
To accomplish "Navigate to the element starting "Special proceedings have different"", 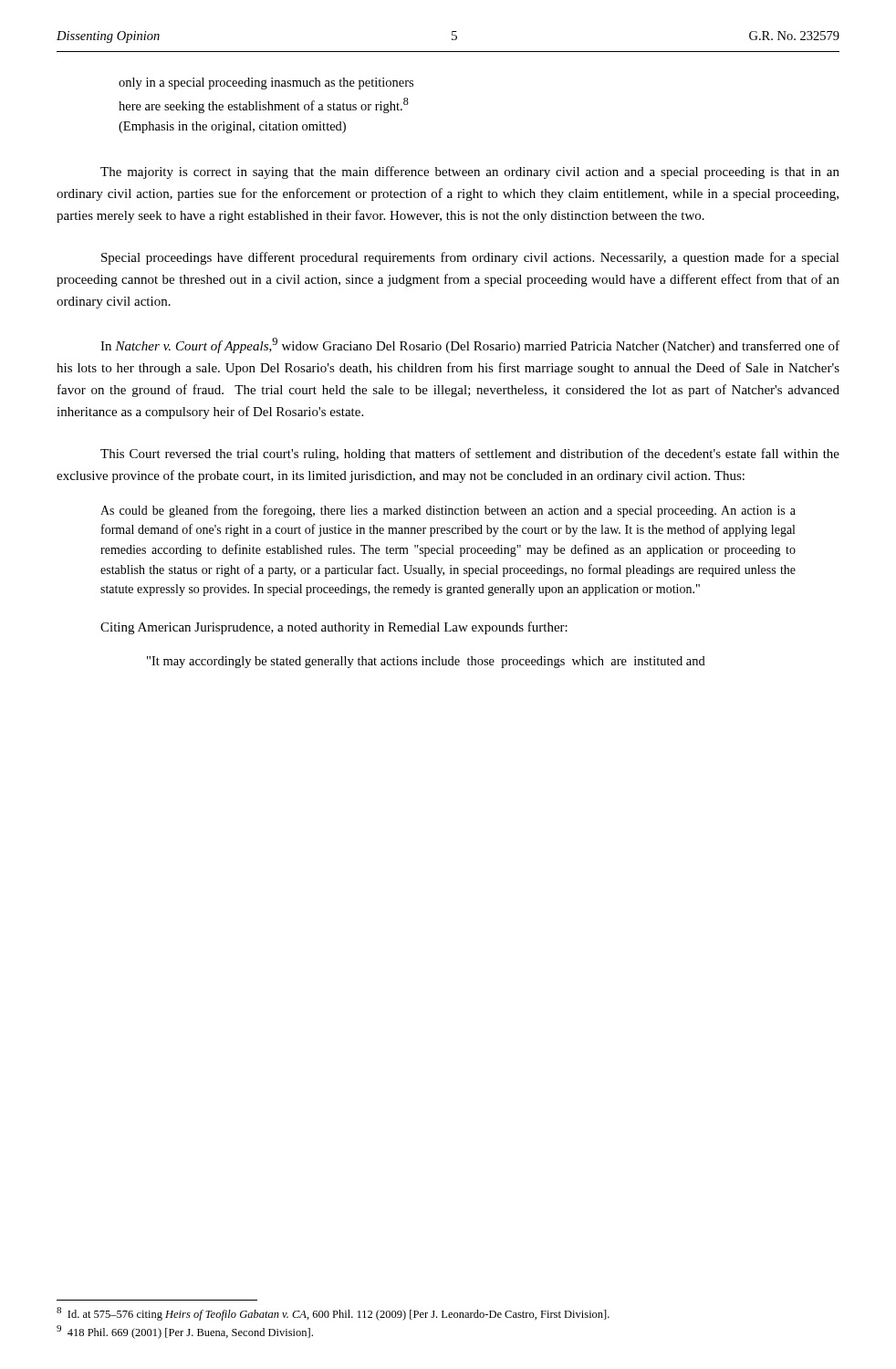I will (448, 279).
